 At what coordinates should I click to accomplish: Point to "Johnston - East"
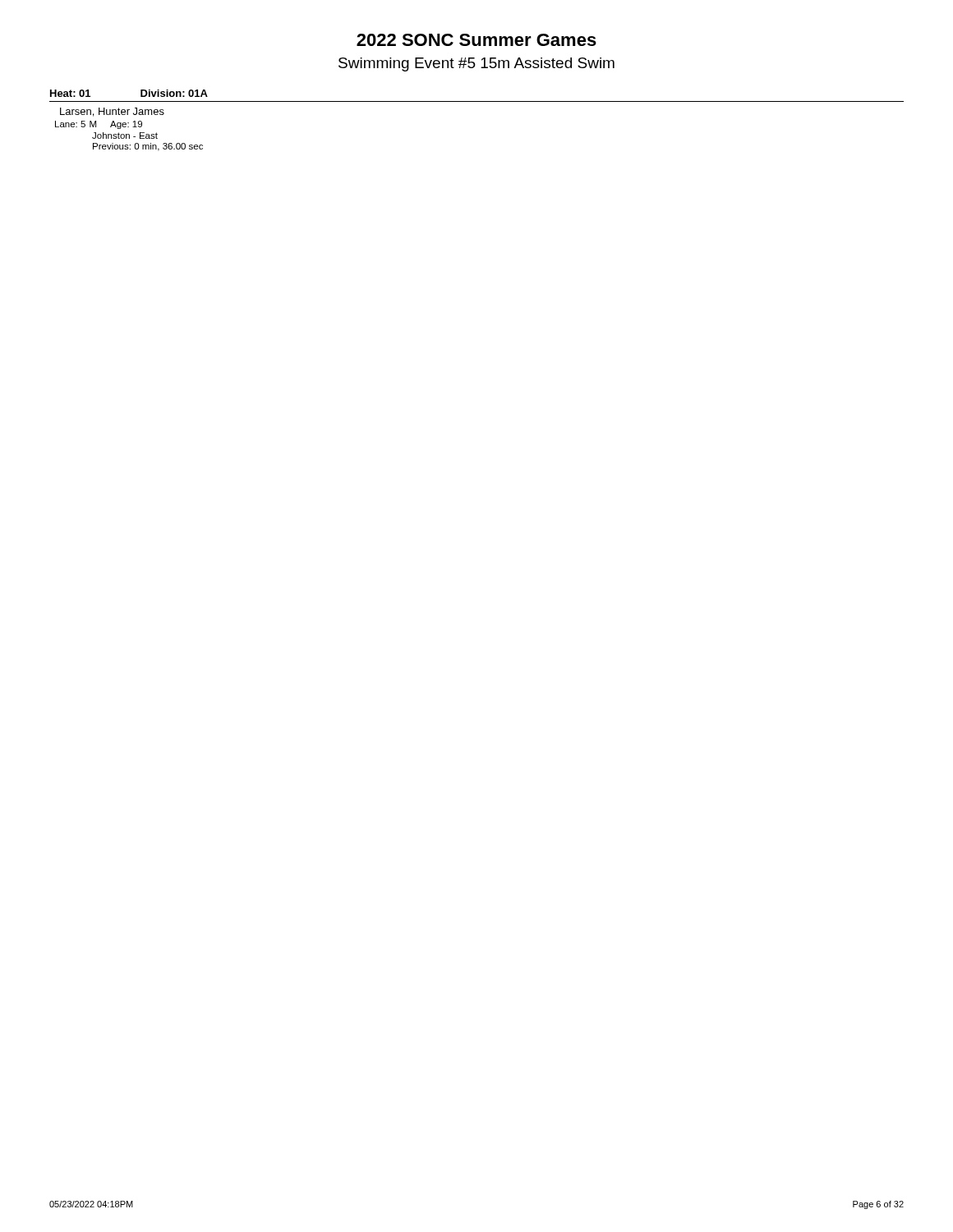coord(125,136)
